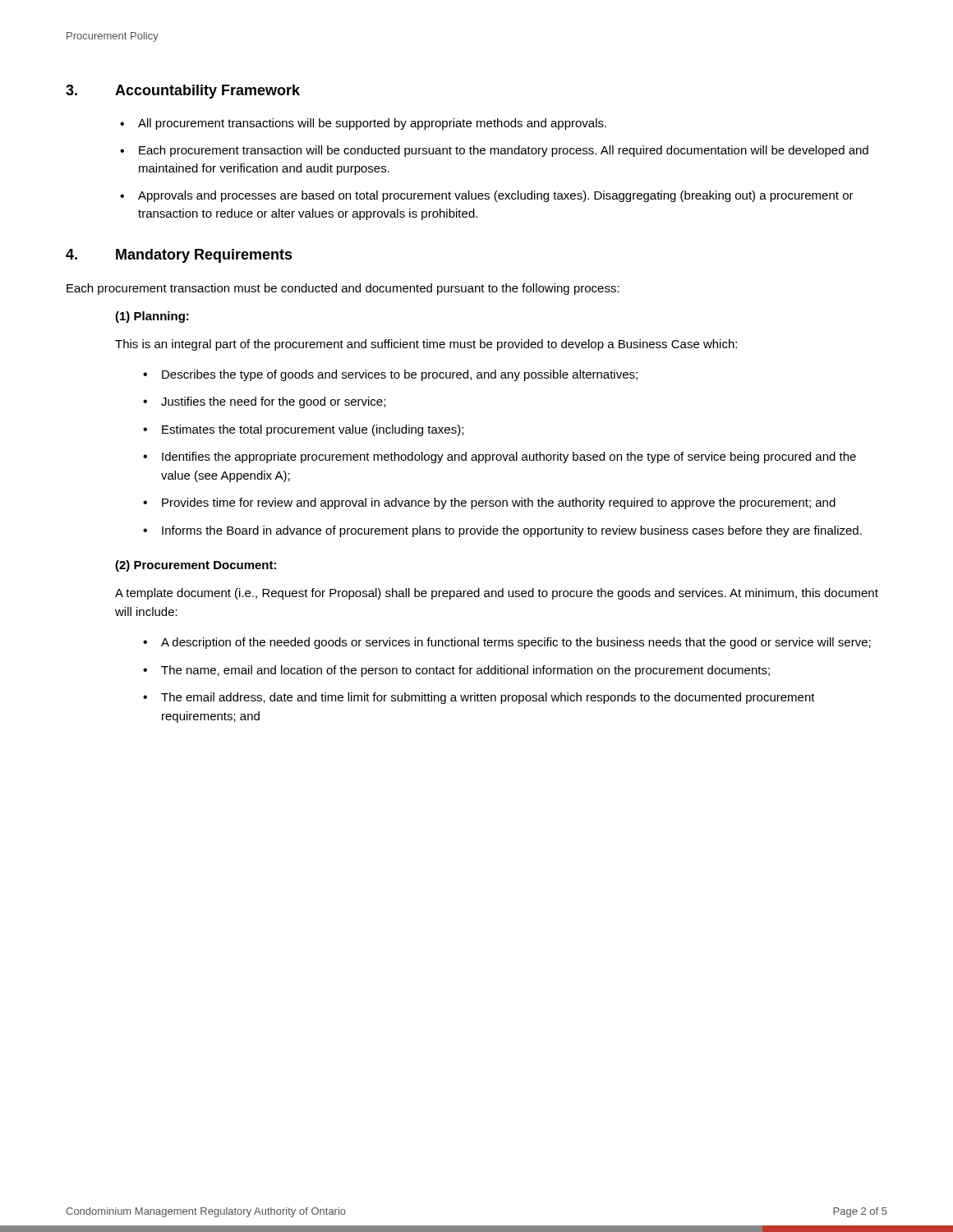This screenshot has height=1232, width=953.
Task: Locate the block starting "Describes the type of goods and services to"
Action: click(400, 374)
